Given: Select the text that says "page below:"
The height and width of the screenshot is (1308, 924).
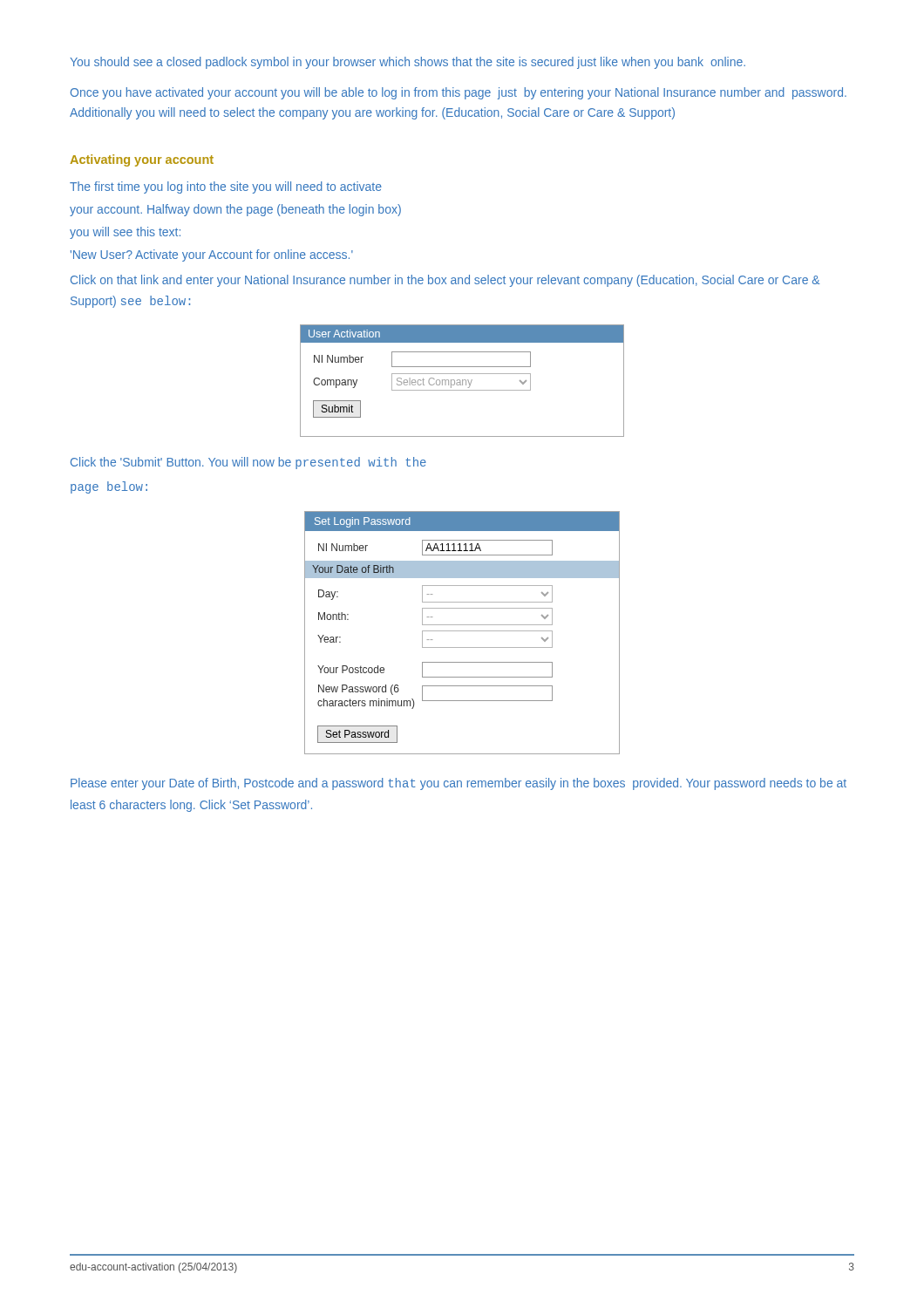Looking at the screenshot, I should click(x=110, y=488).
